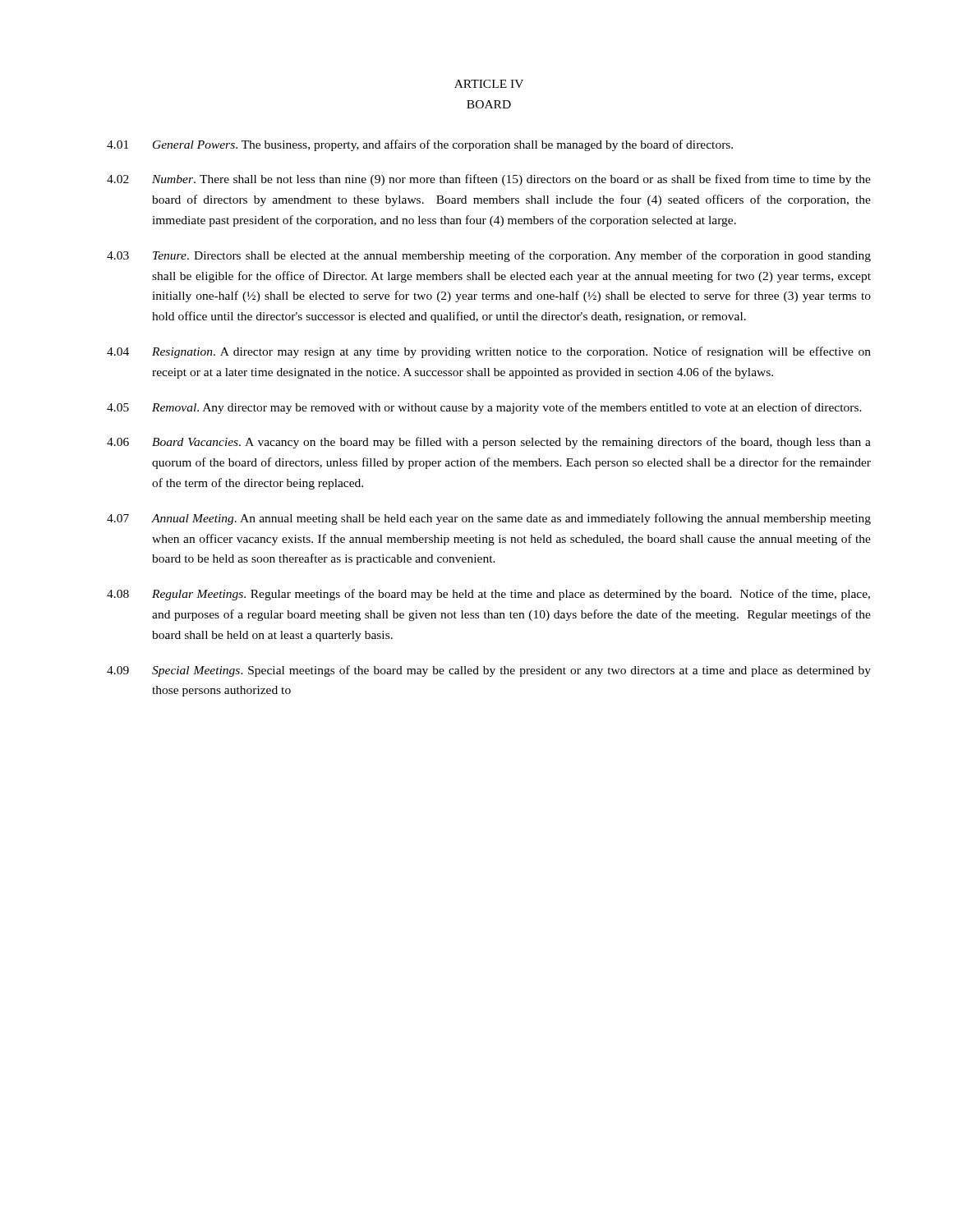
Task: Where is the passage that starts "4.06 Board Vacancies. A vacancy on"?
Action: click(489, 463)
